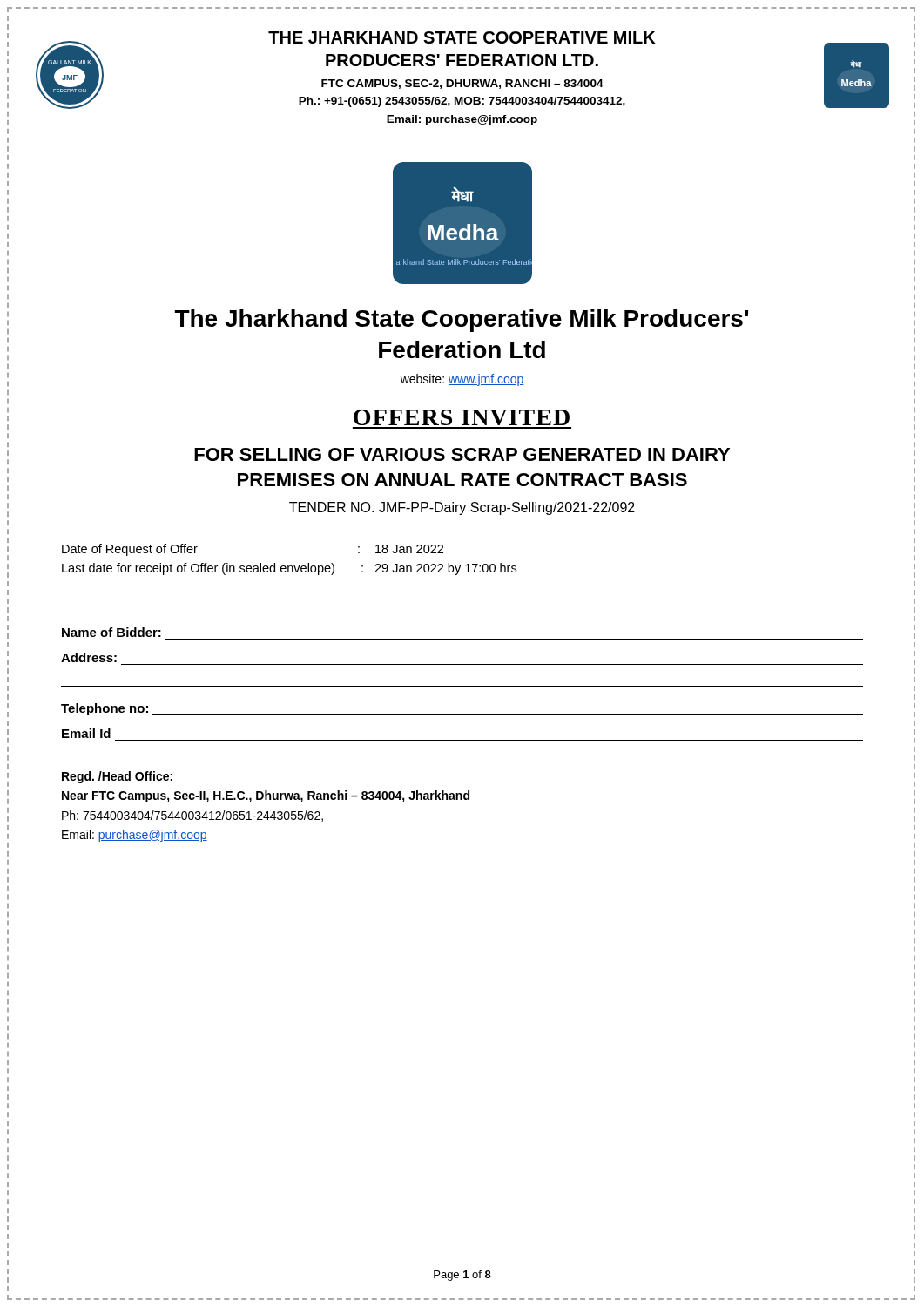Point to the title beginning "FOR SELLING OF VARIOUS SCRAP GENERATED"
The image size is (924, 1307).
click(462, 467)
